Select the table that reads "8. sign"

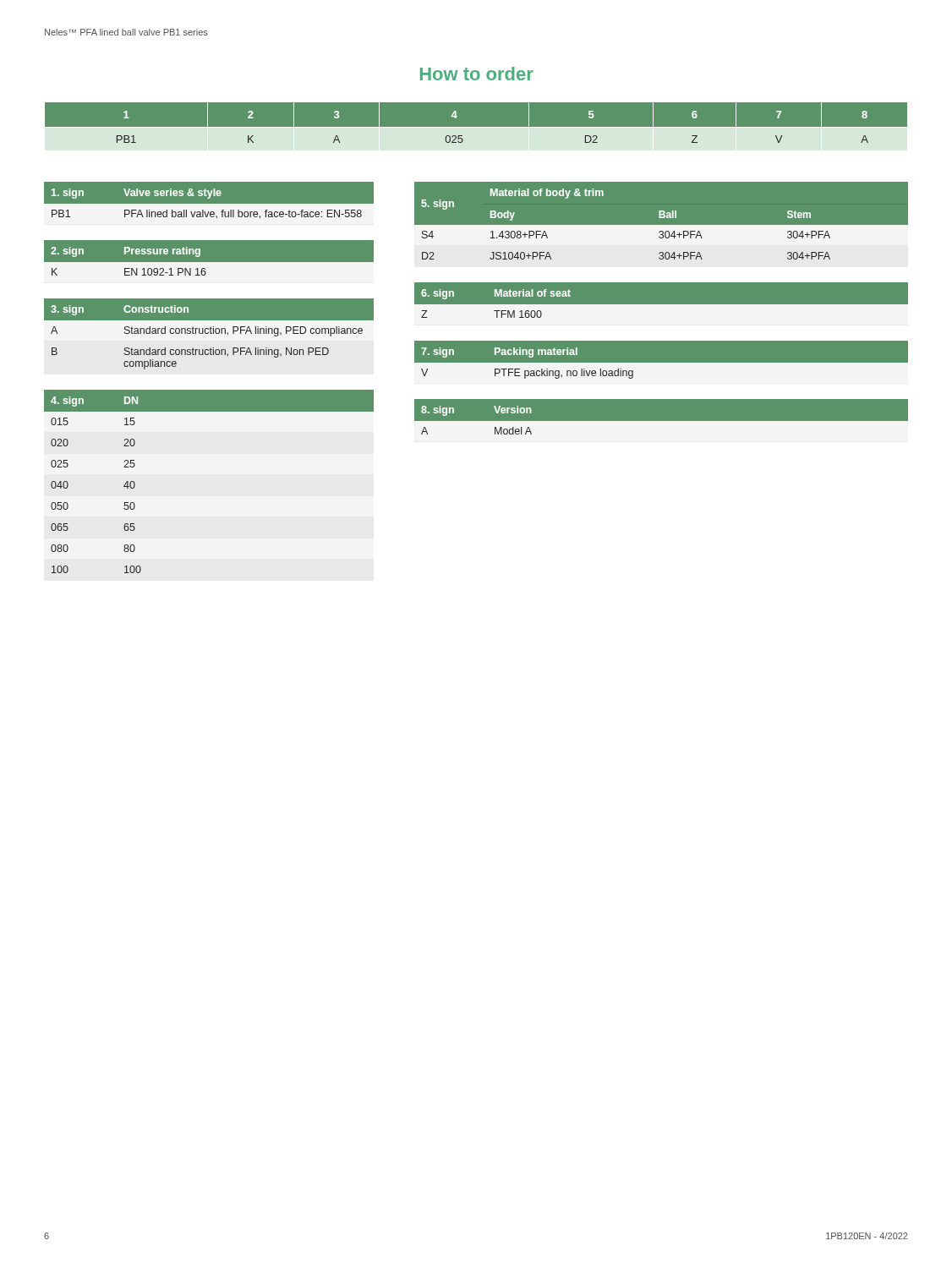pos(661,421)
